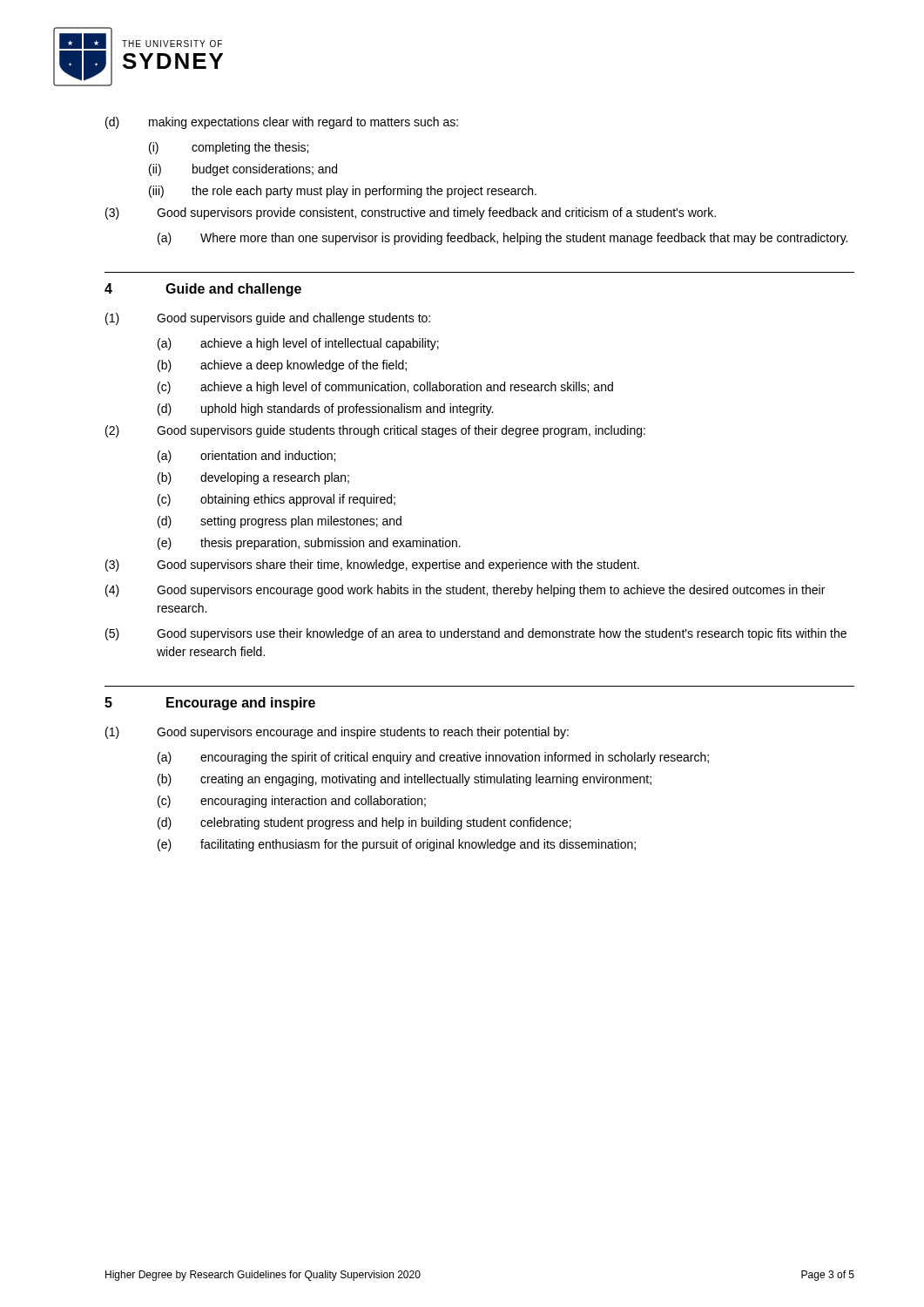This screenshot has width=924, height=1307.
Task: Find the list item that says "(2) Good supervisors guide students through"
Action: [375, 431]
